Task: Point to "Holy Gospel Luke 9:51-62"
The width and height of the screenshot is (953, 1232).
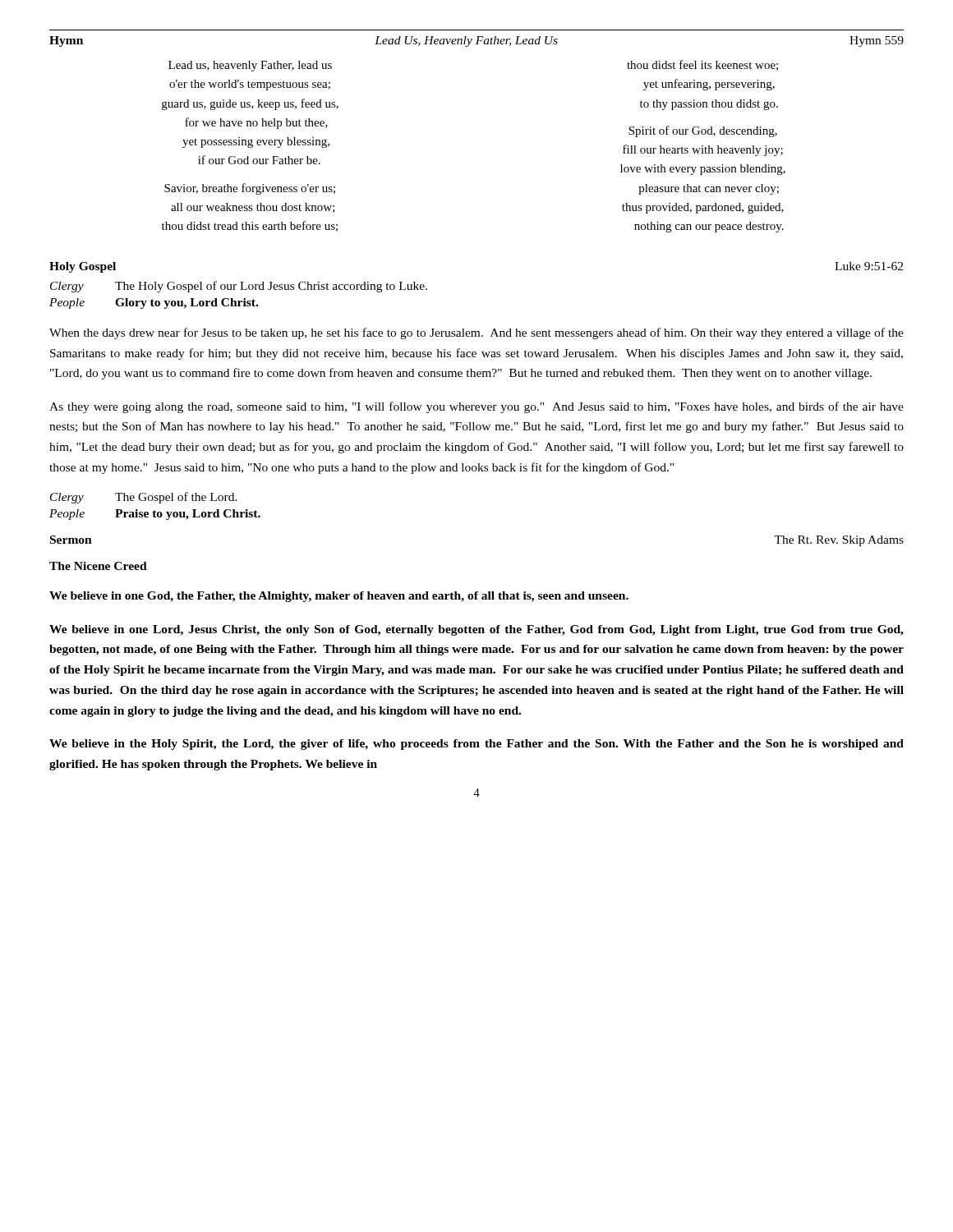Action: 85,267
